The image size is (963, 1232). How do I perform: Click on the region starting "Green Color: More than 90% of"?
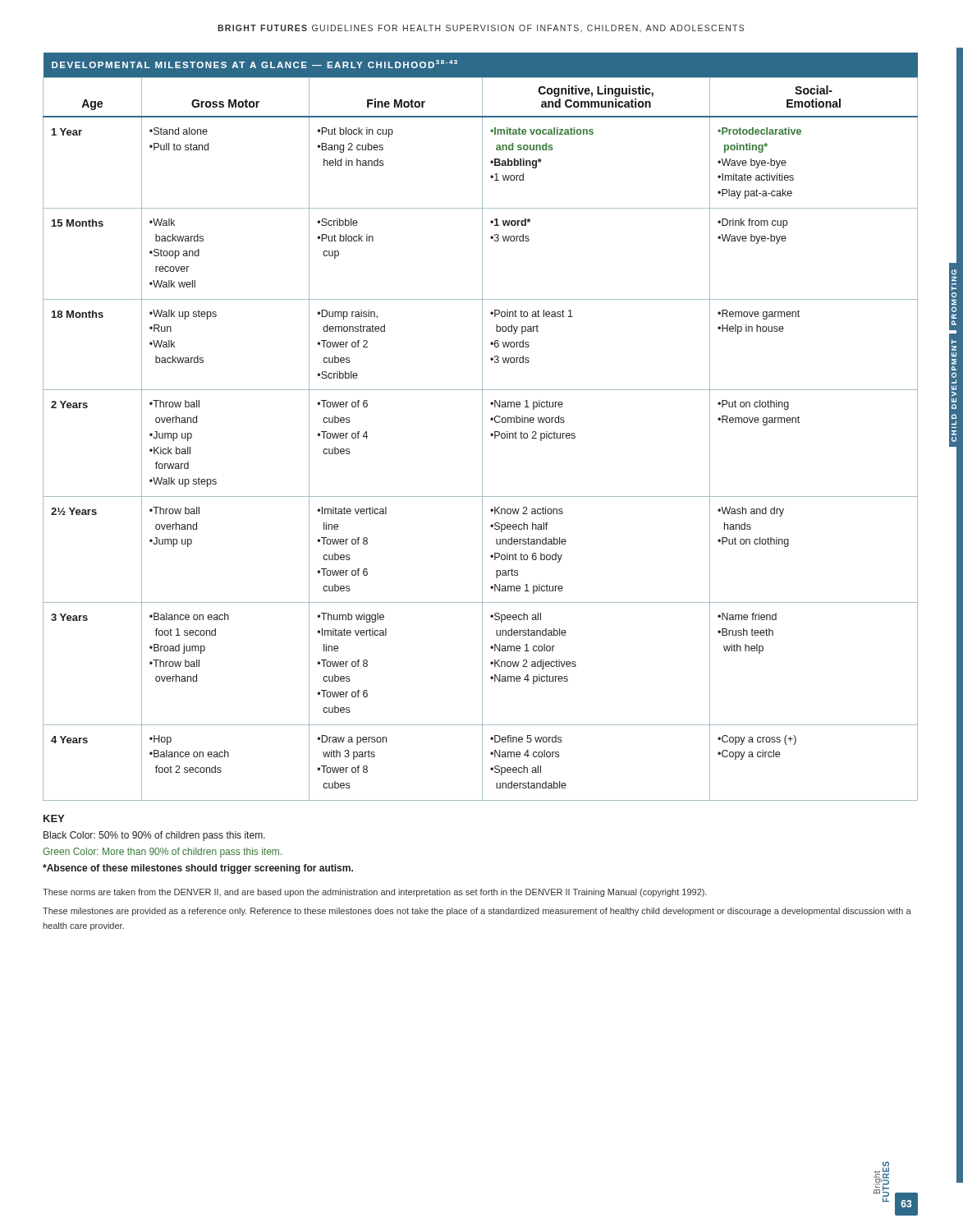click(x=163, y=852)
